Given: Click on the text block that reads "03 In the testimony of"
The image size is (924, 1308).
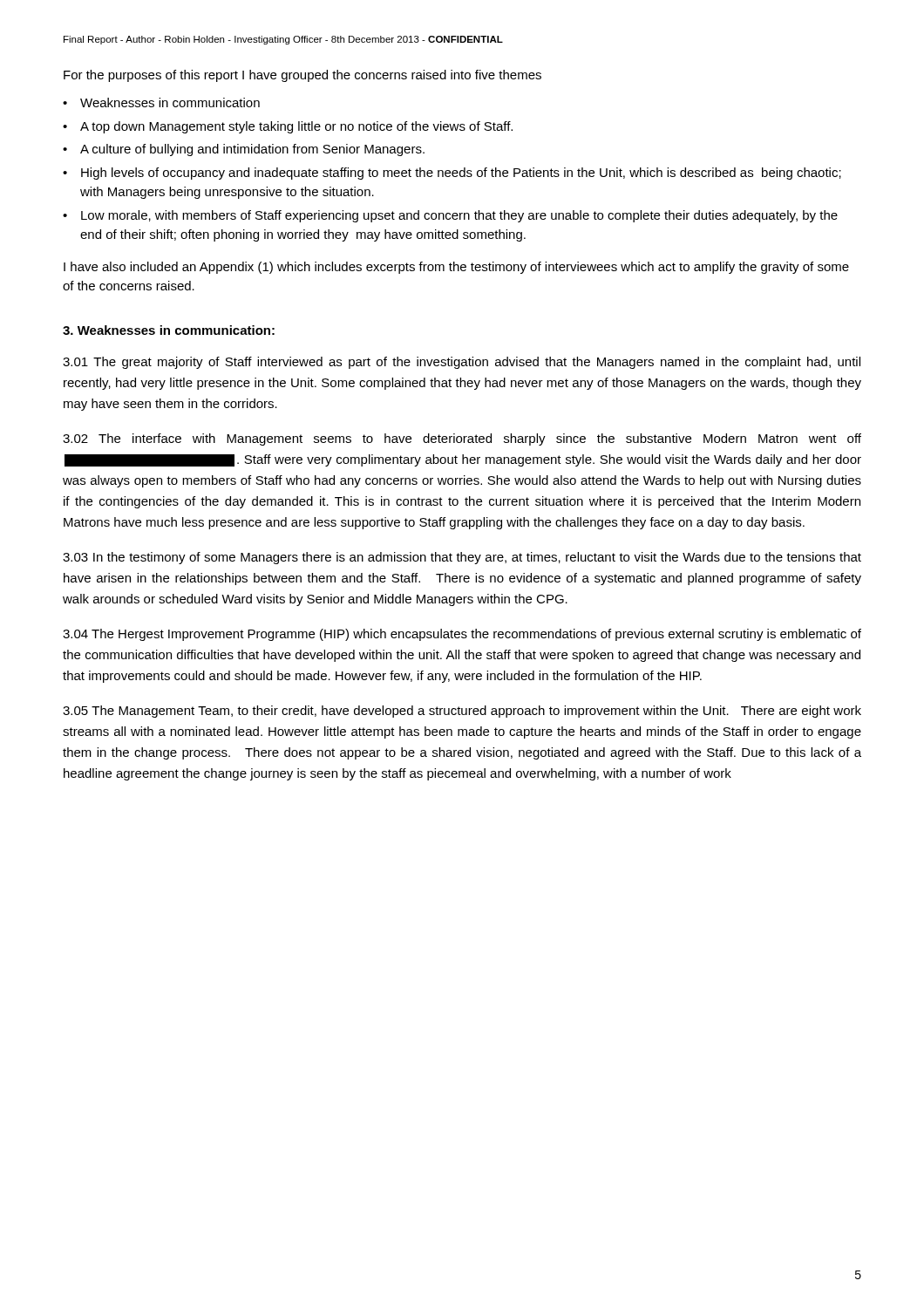Looking at the screenshot, I should tap(462, 578).
